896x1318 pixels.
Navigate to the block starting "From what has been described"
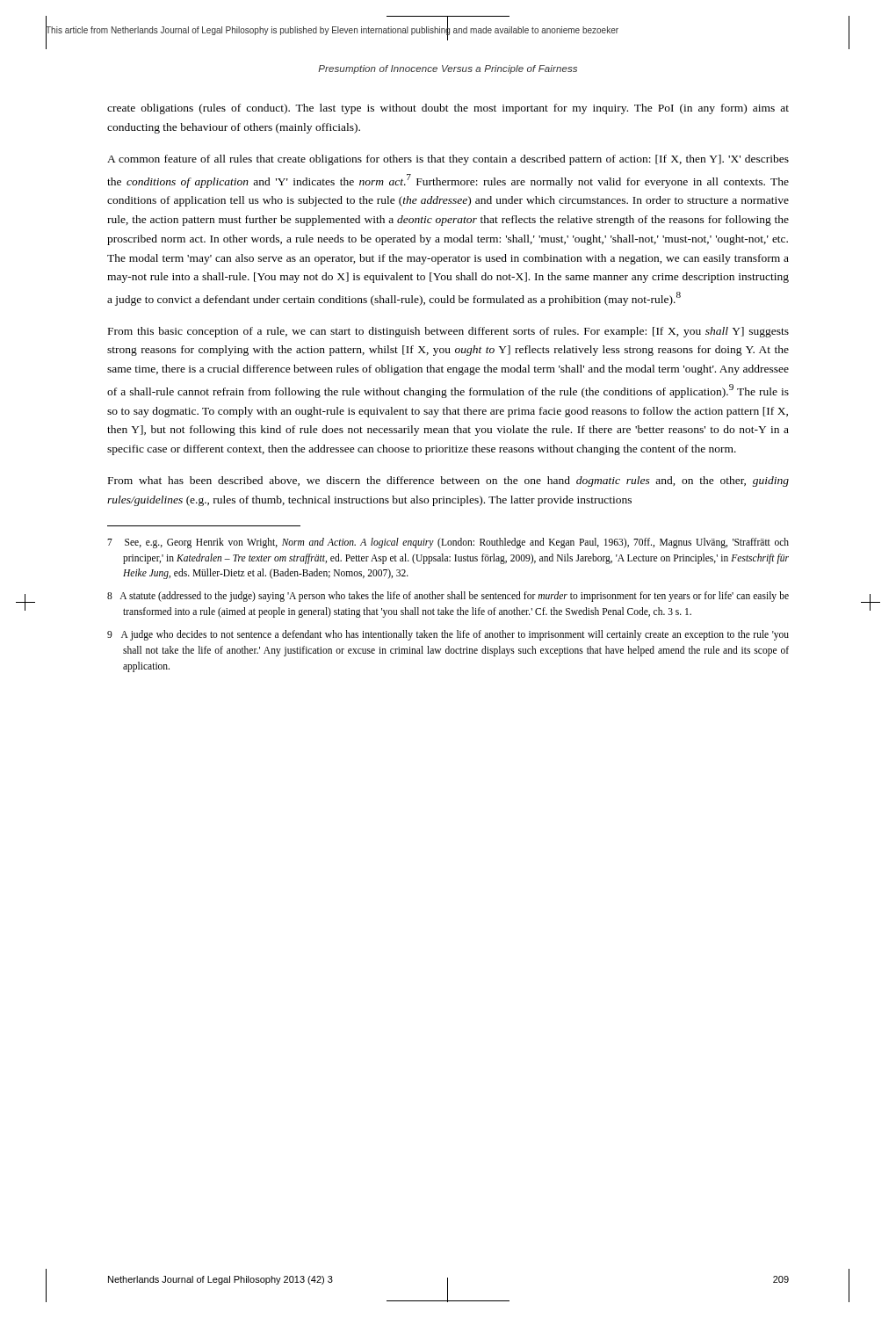pos(448,490)
